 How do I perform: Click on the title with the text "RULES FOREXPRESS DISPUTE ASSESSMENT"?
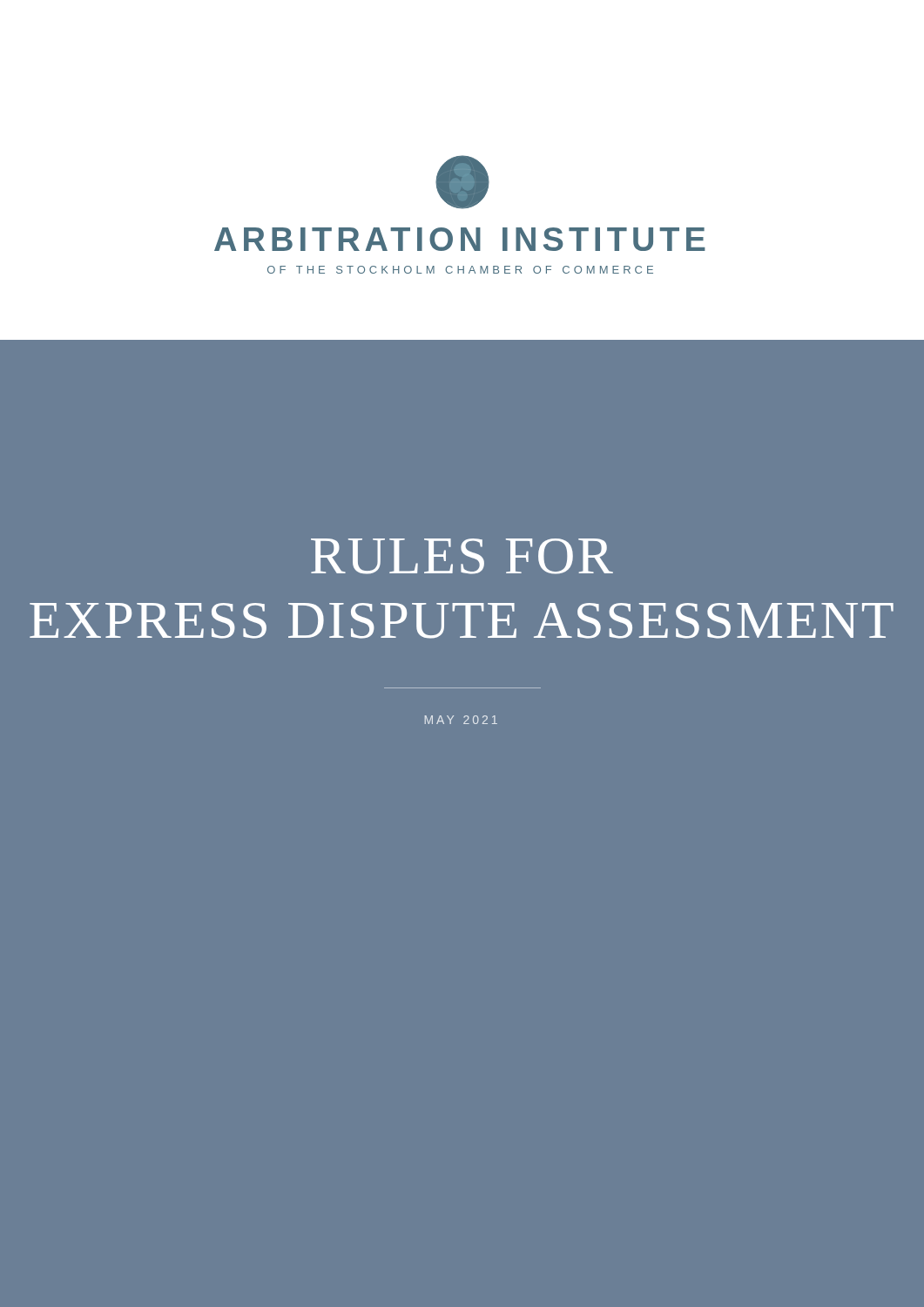462,588
